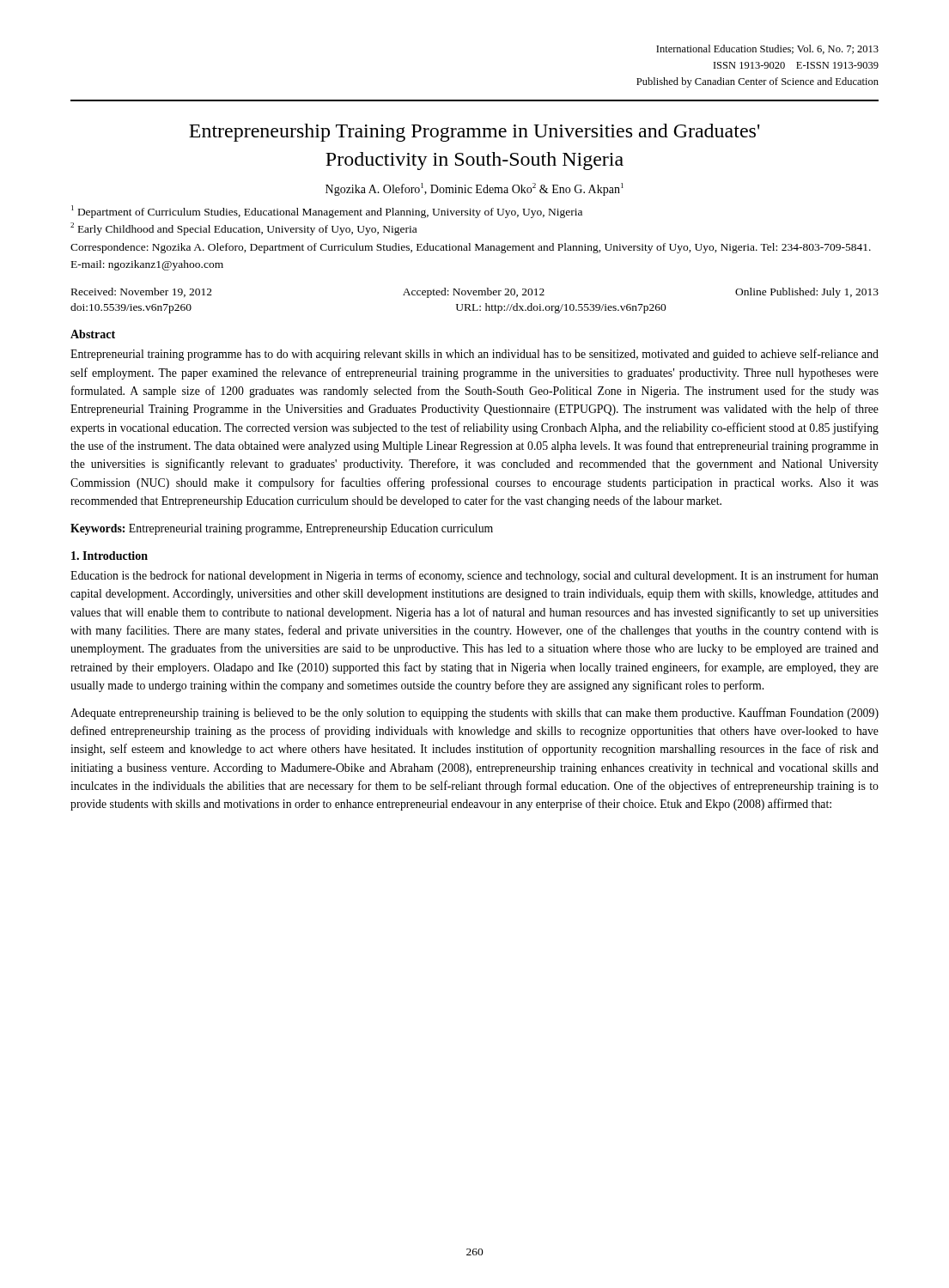The width and height of the screenshot is (949, 1288).
Task: Navigate to the block starting "Correspondence: Ngozika A. Oleforo, Department of"
Action: pyautogui.click(x=471, y=255)
